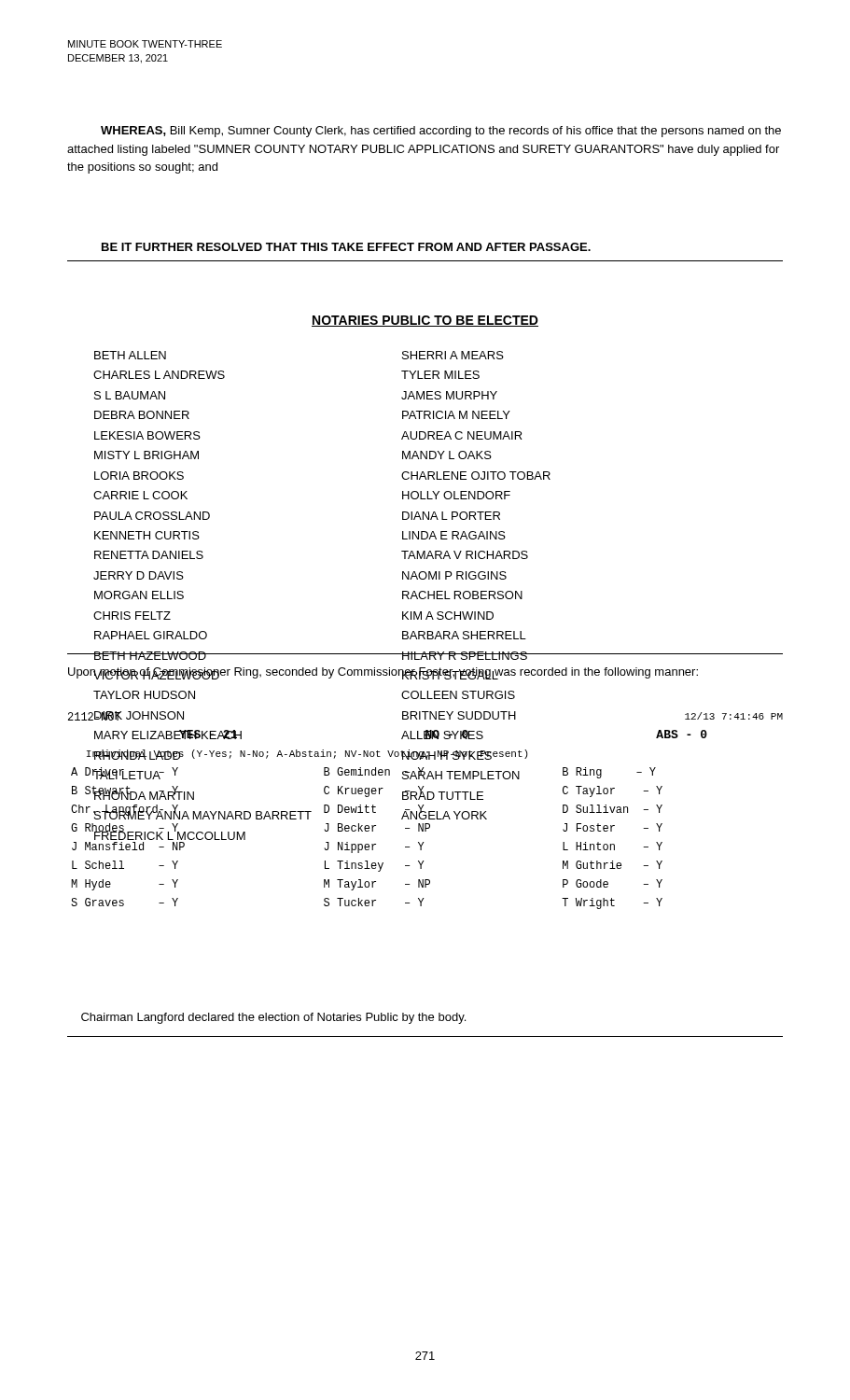This screenshot has height=1400, width=850.
Task: Click on the text starting "Chairman Langford declared the election of"
Action: click(267, 1017)
